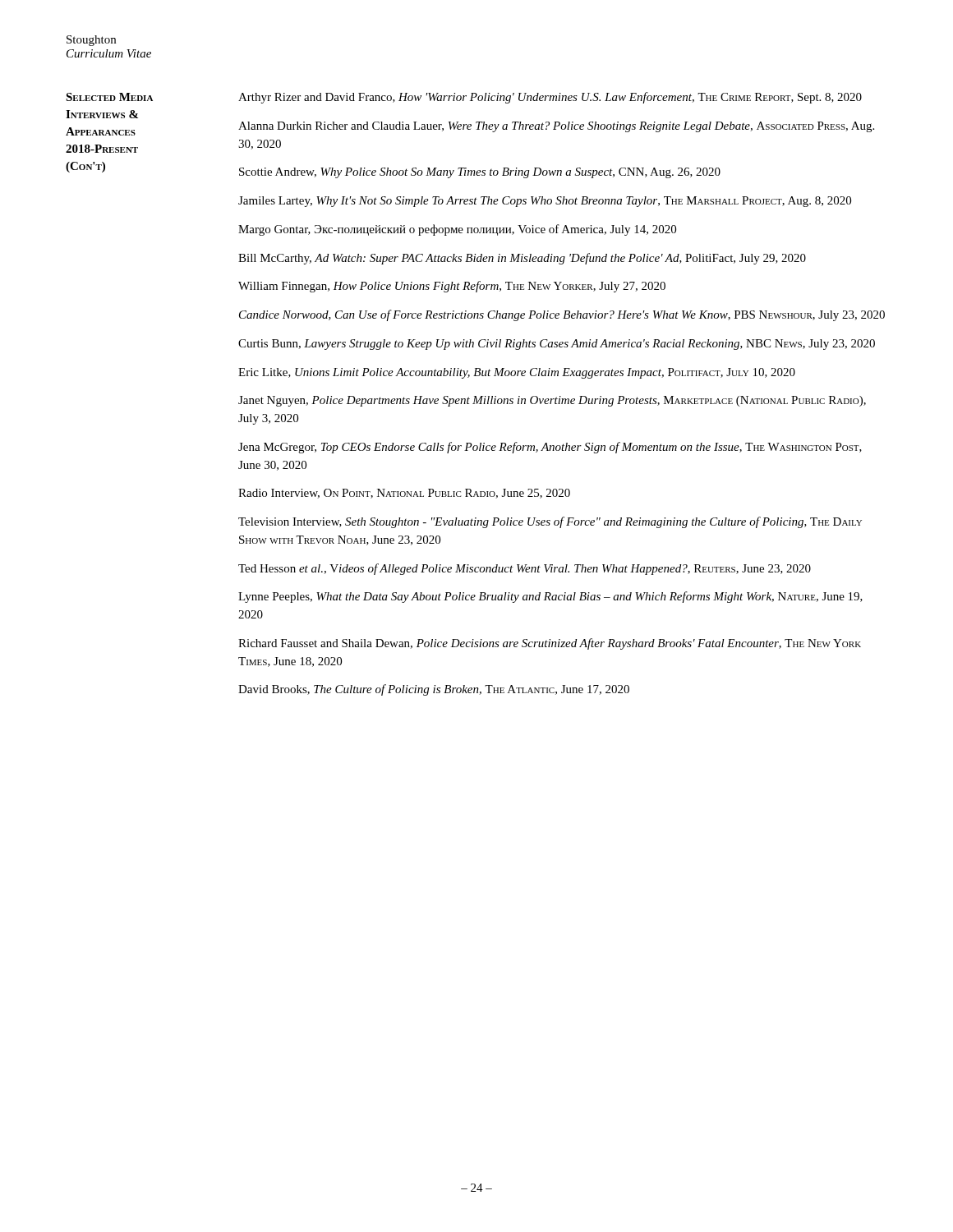Locate the list item with the text "Candice Norwood, Can Use of"
The width and height of the screenshot is (953, 1232).
click(x=562, y=315)
